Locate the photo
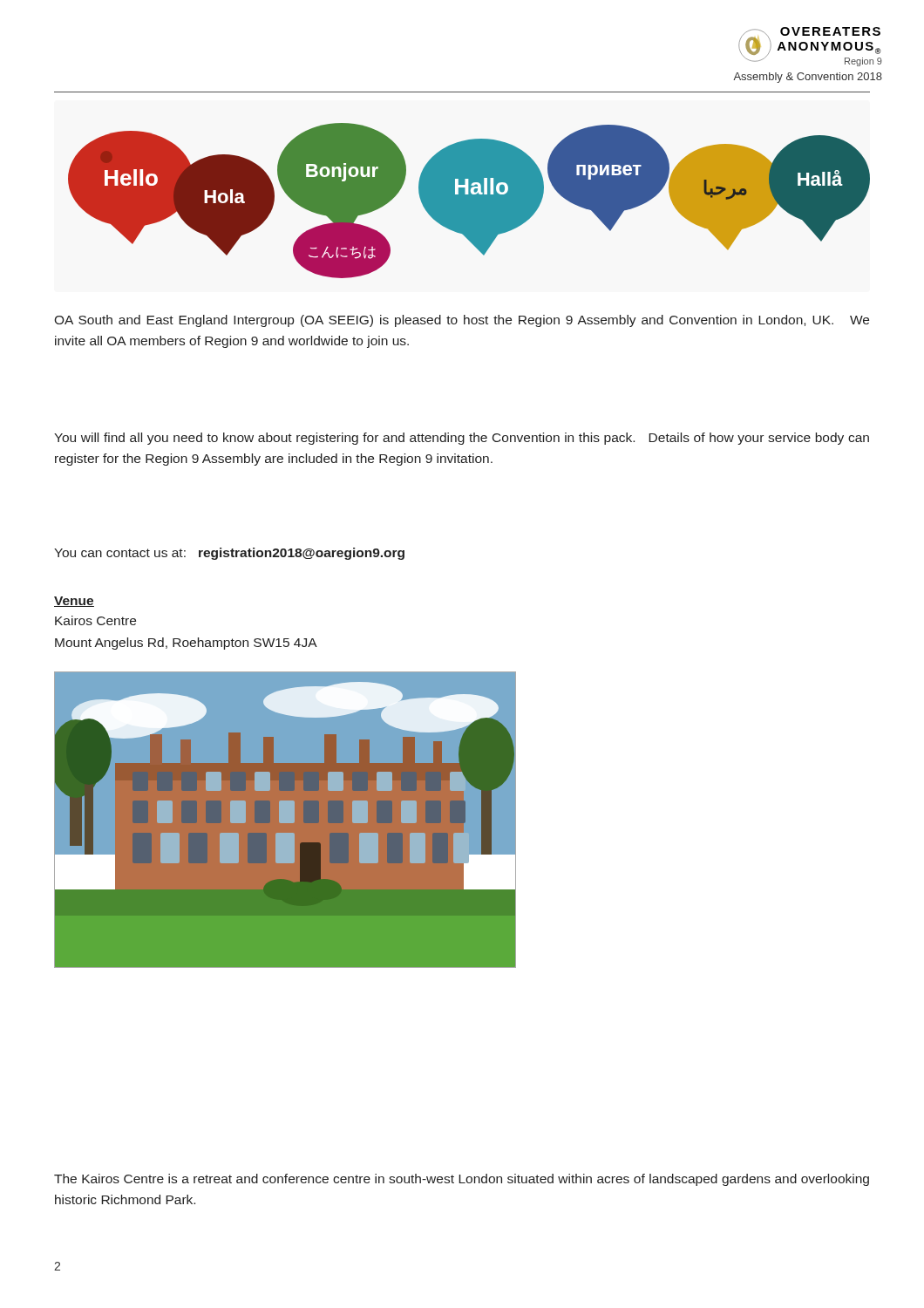The width and height of the screenshot is (924, 1308). (285, 821)
